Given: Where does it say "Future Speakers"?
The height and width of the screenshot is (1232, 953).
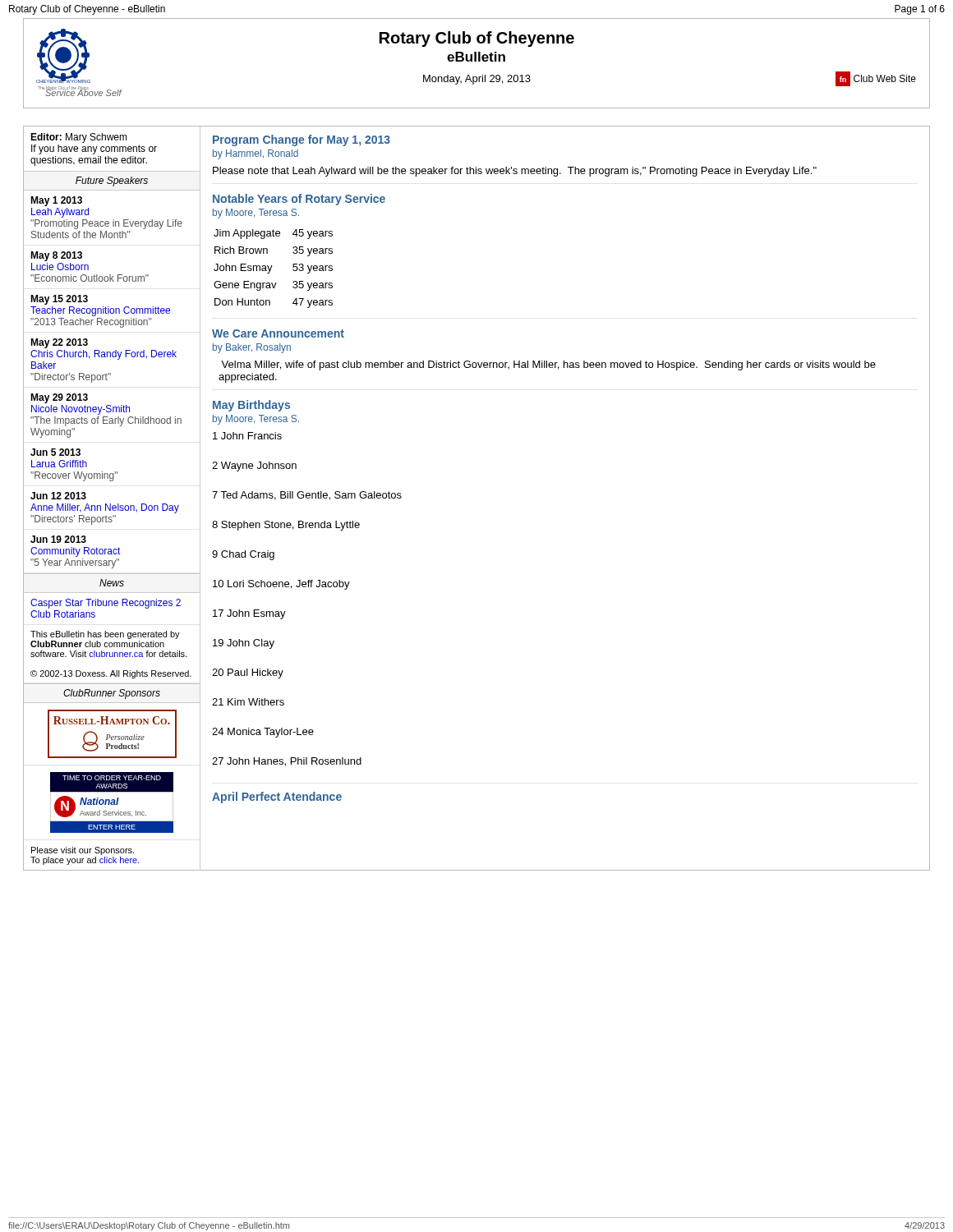Looking at the screenshot, I should point(112,181).
